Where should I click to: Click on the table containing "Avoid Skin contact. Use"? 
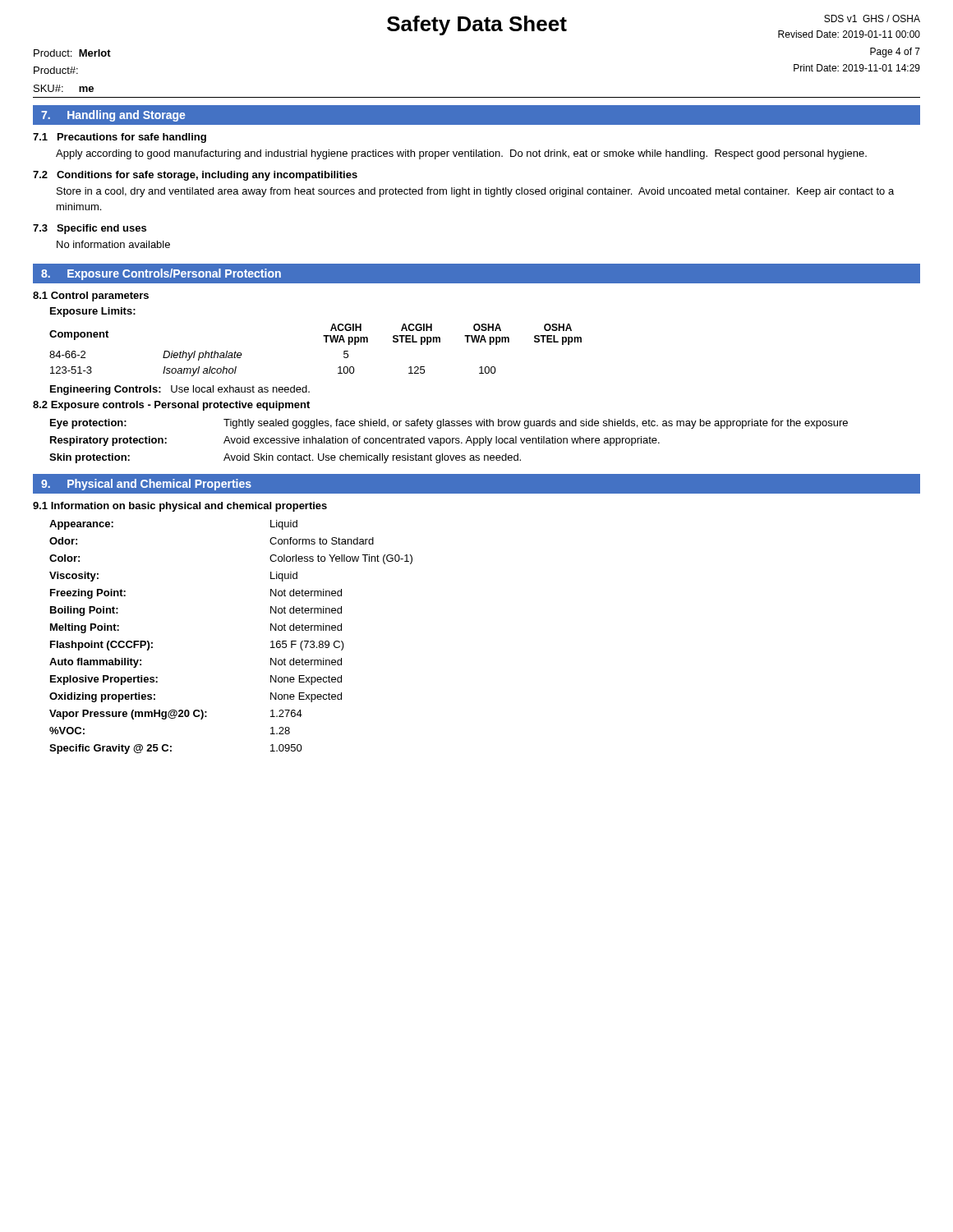pos(485,440)
